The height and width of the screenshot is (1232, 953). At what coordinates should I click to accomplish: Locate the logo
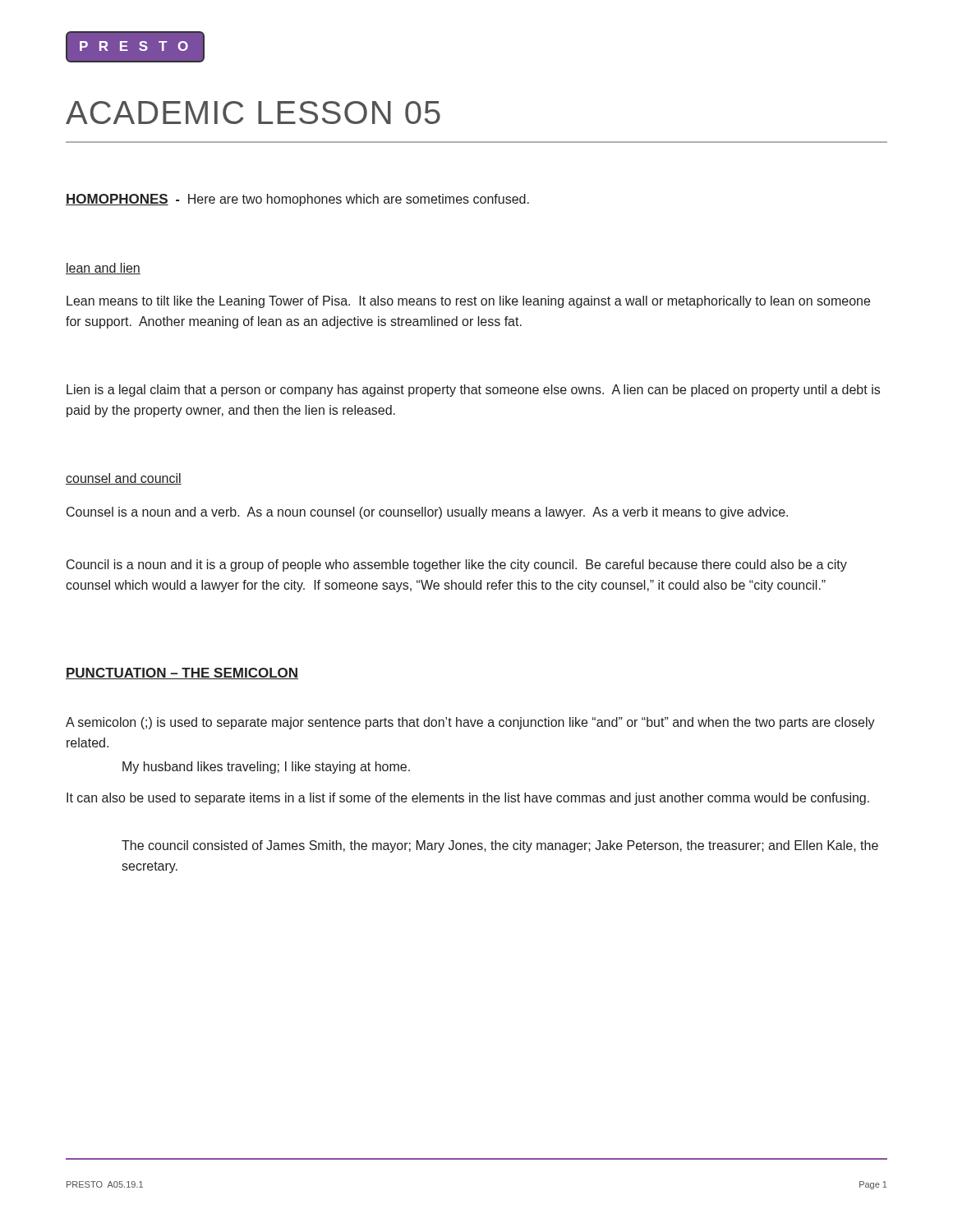tap(135, 47)
